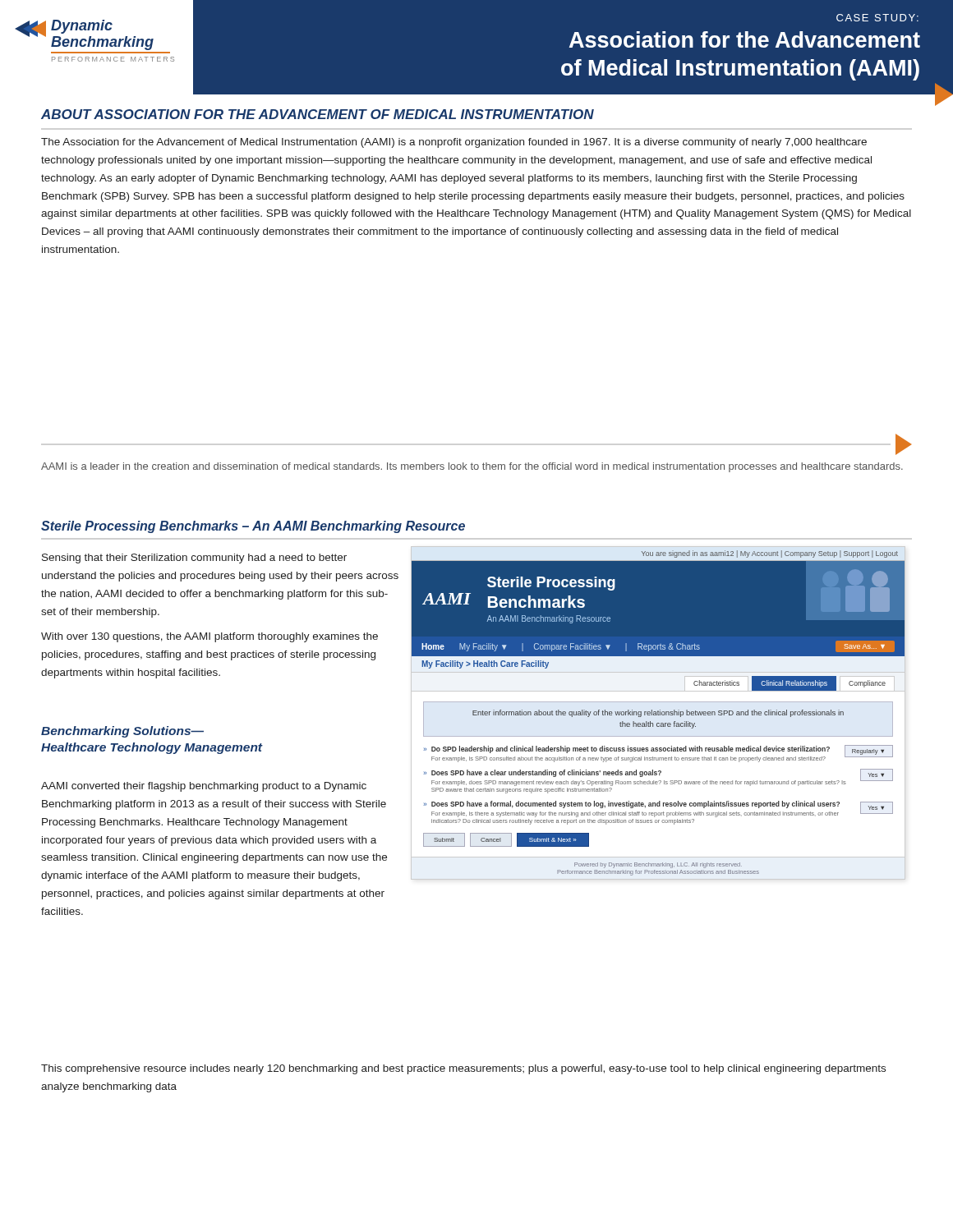Find the text block that reads "The Association for the Advancement of Medical"
This screenshot has height=1232, width=953.
[x=476, y=196]
